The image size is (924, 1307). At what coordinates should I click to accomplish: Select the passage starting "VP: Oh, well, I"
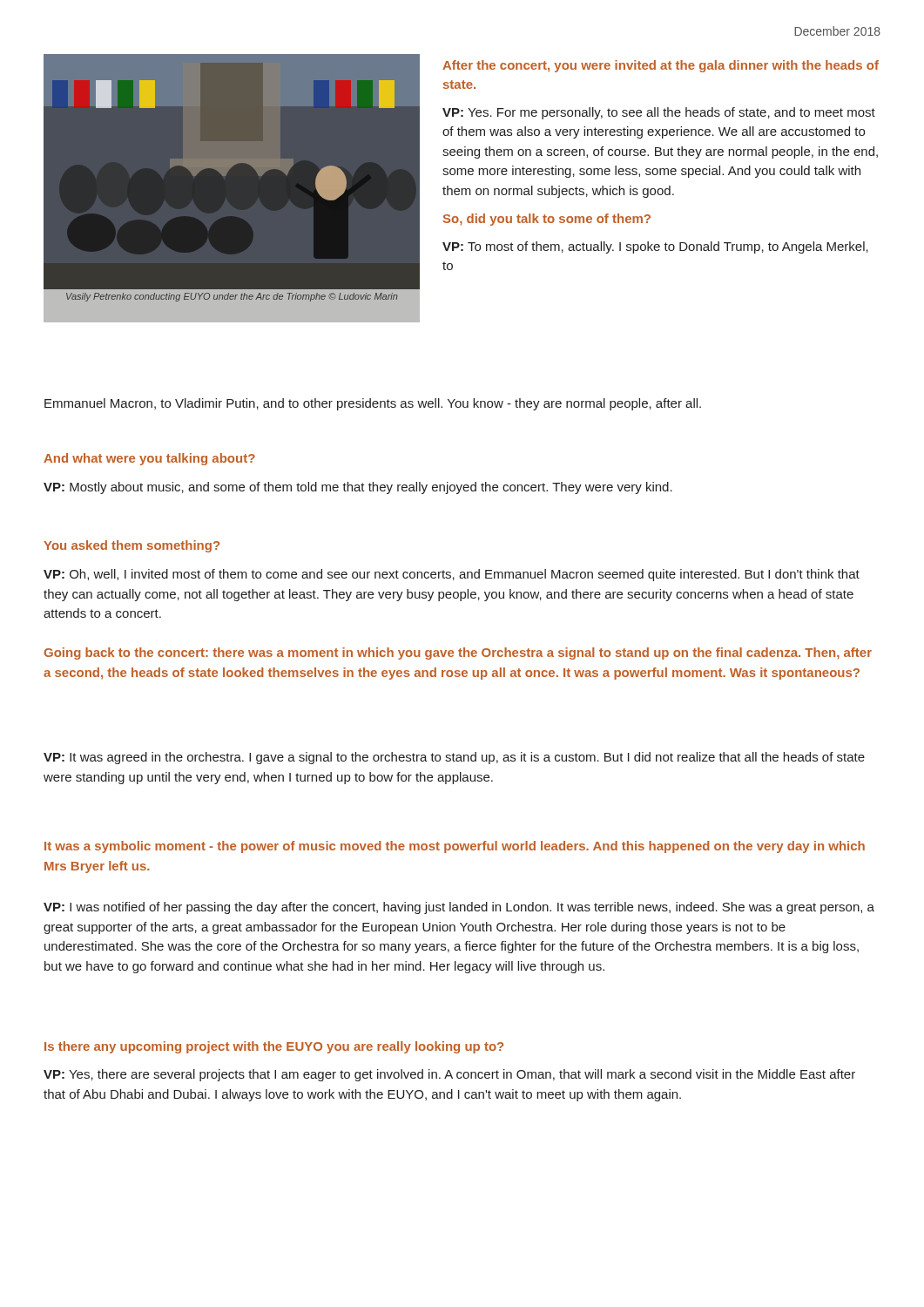click(x=451, y=593)
